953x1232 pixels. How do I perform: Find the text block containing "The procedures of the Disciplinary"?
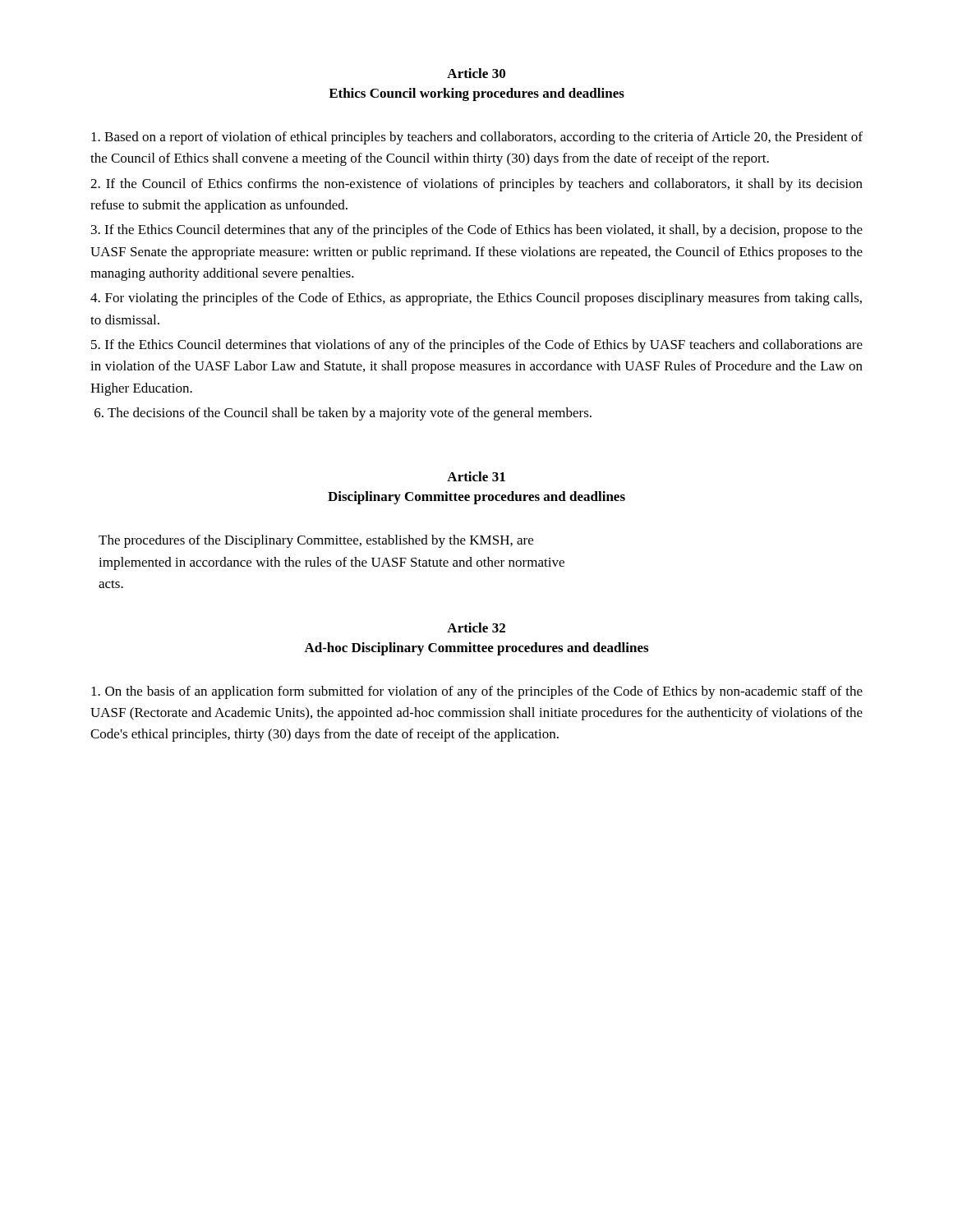point(332,562)
